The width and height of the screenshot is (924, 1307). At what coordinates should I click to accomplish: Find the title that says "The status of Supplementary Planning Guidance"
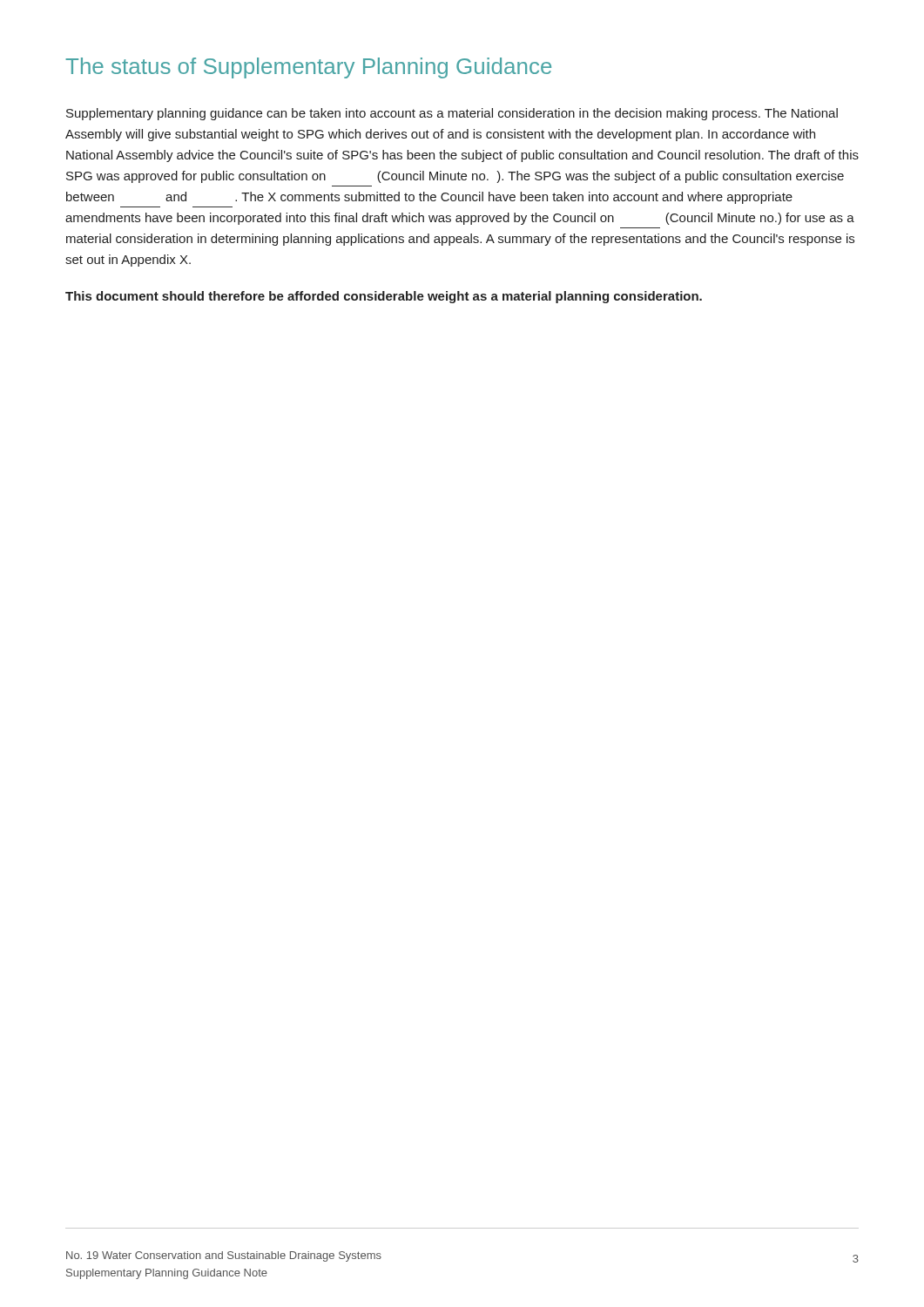[309, 66]
